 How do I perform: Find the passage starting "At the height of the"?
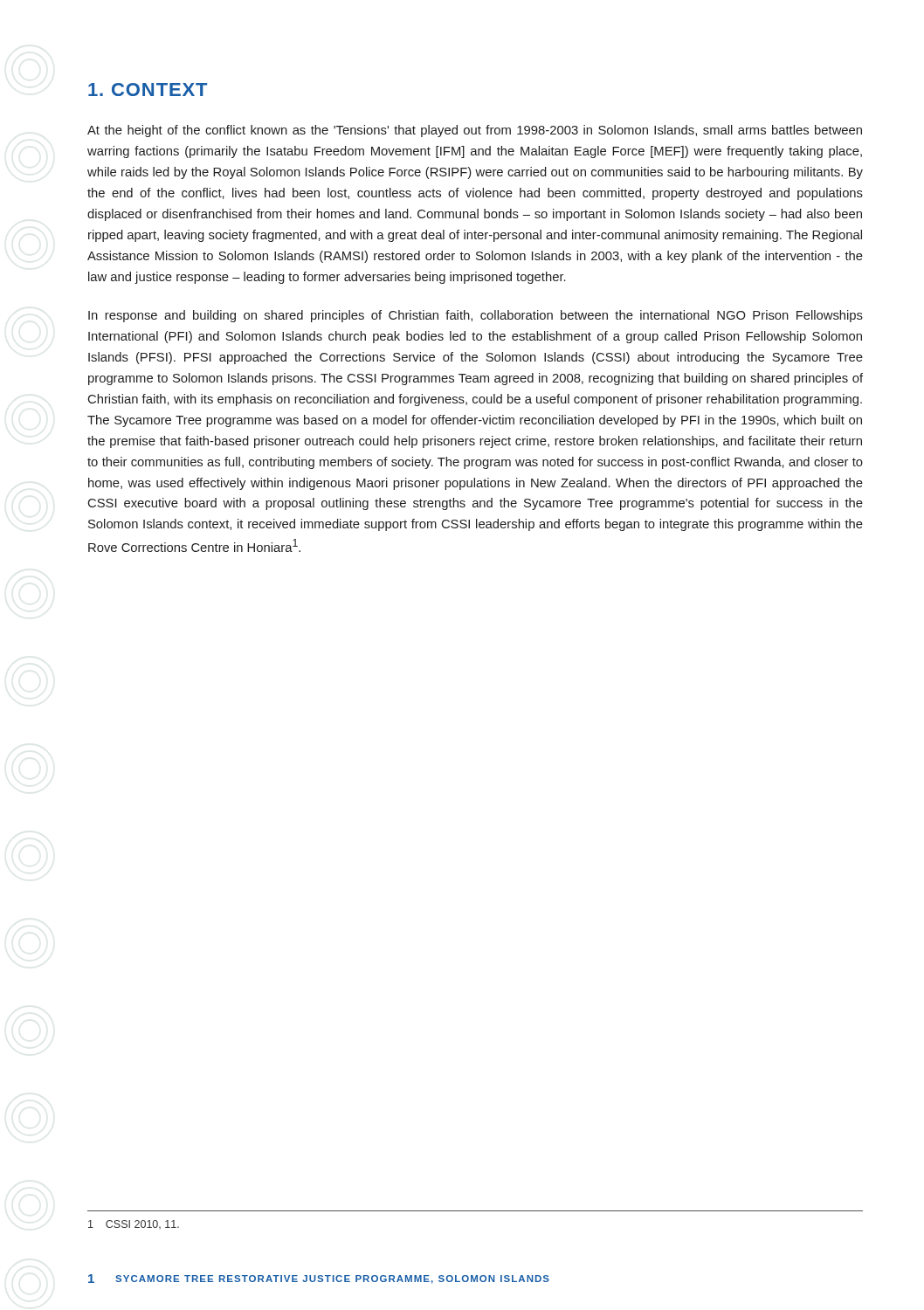pos(475,203)
